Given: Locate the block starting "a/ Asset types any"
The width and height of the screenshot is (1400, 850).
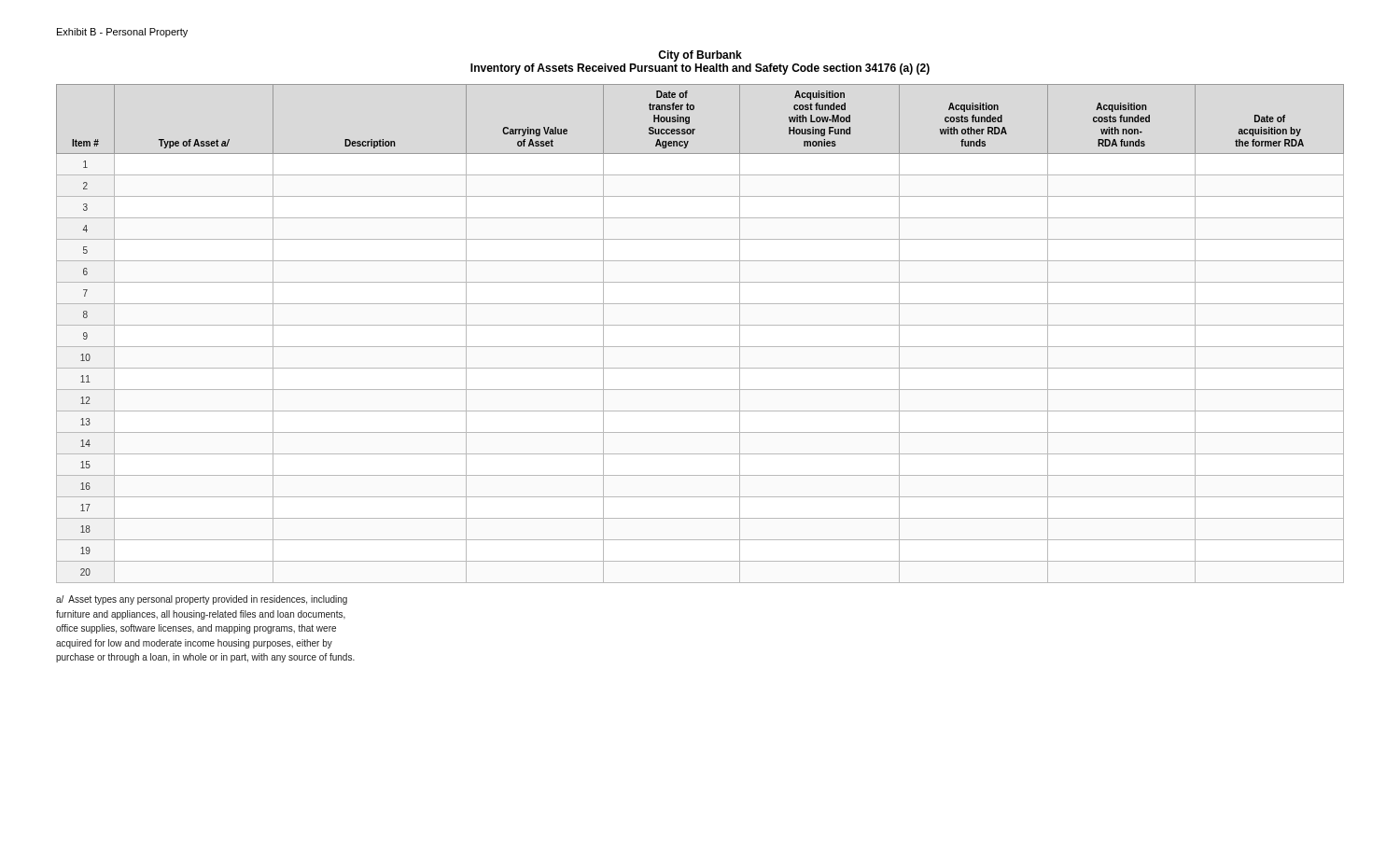Looking at the screenshot, I should [x=205, y=628].
